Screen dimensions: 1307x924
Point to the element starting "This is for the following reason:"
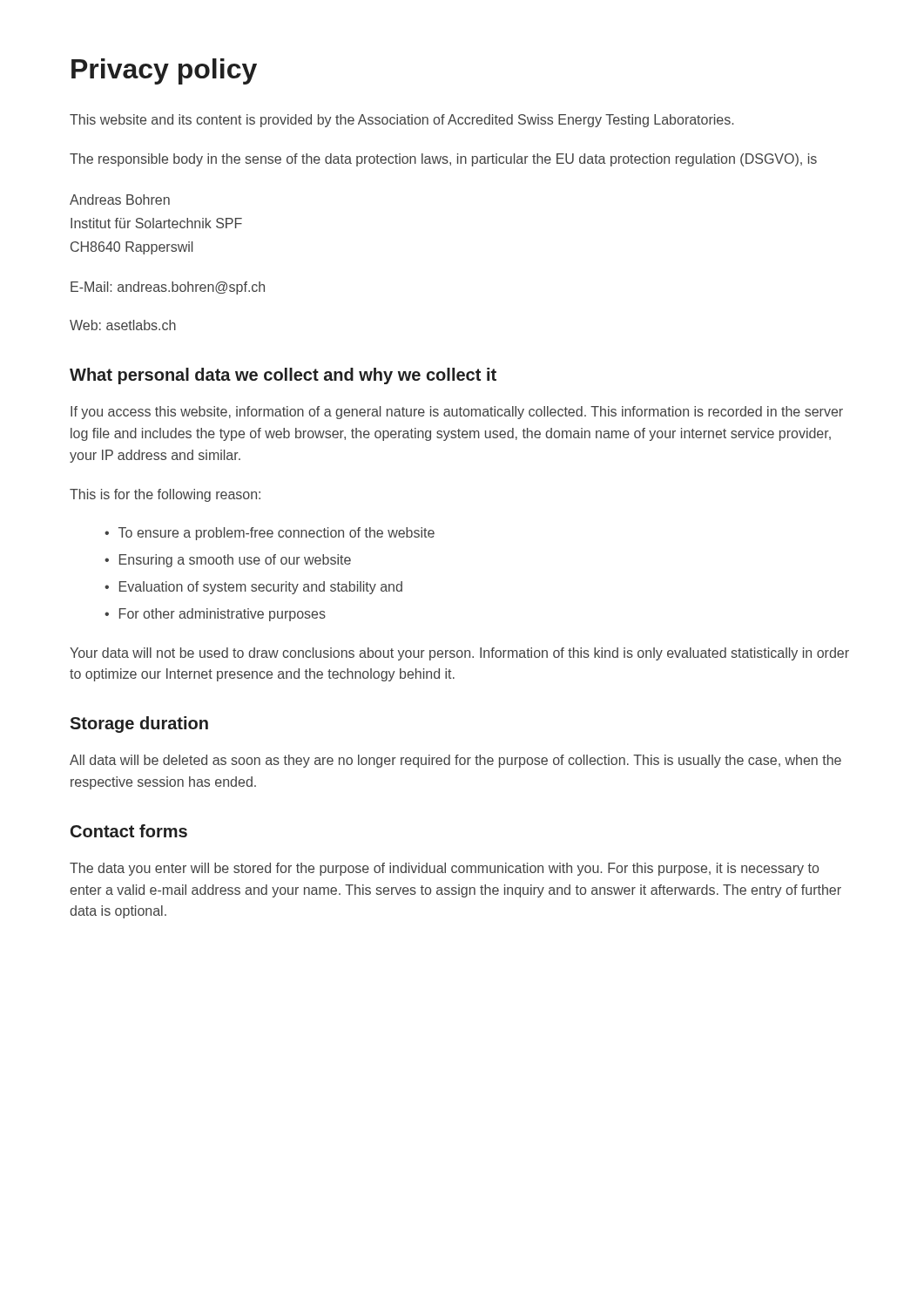(x=166, y=494)
